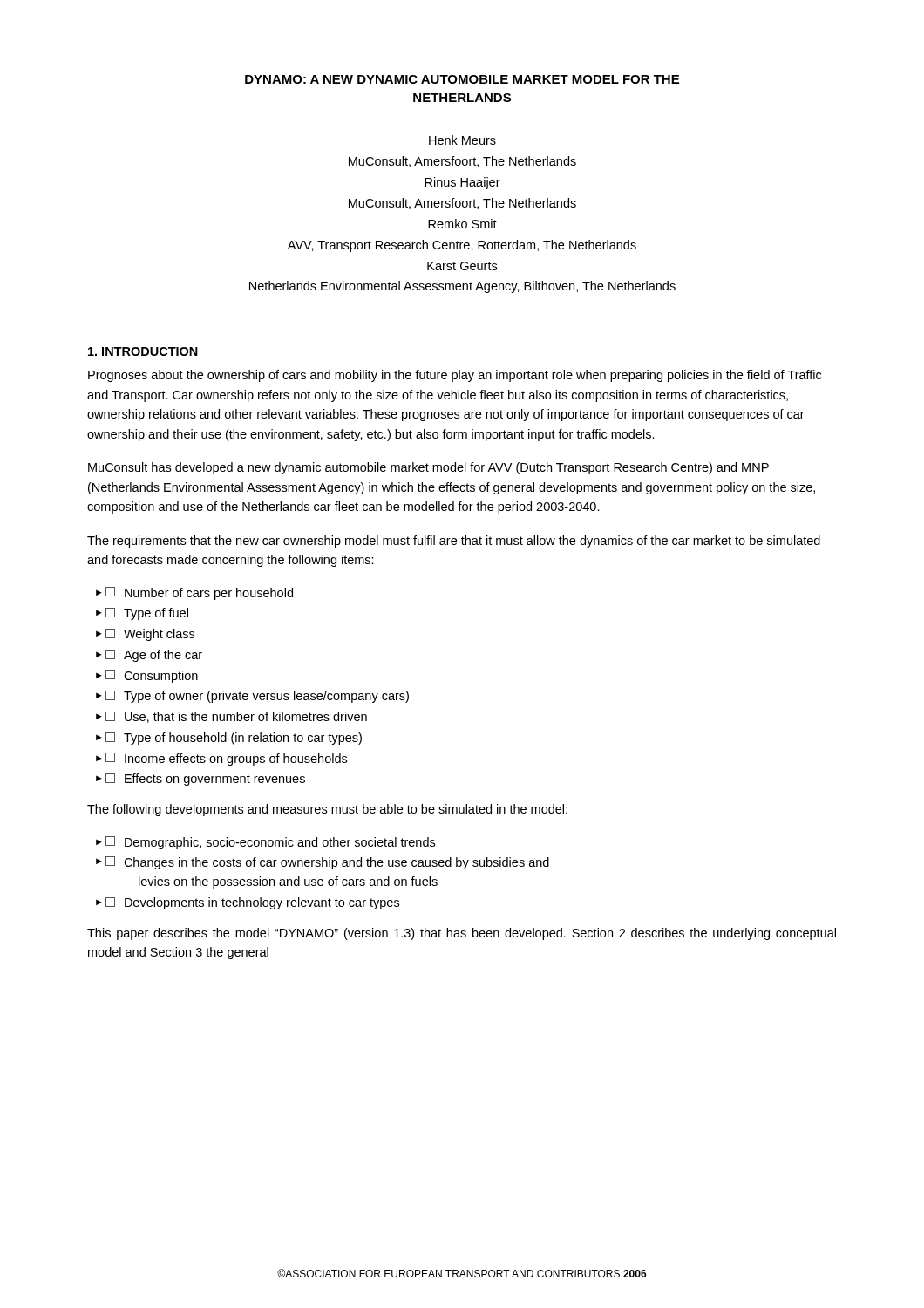Find the text block starting "► Type of owner (private versus lease/company"

252,697
